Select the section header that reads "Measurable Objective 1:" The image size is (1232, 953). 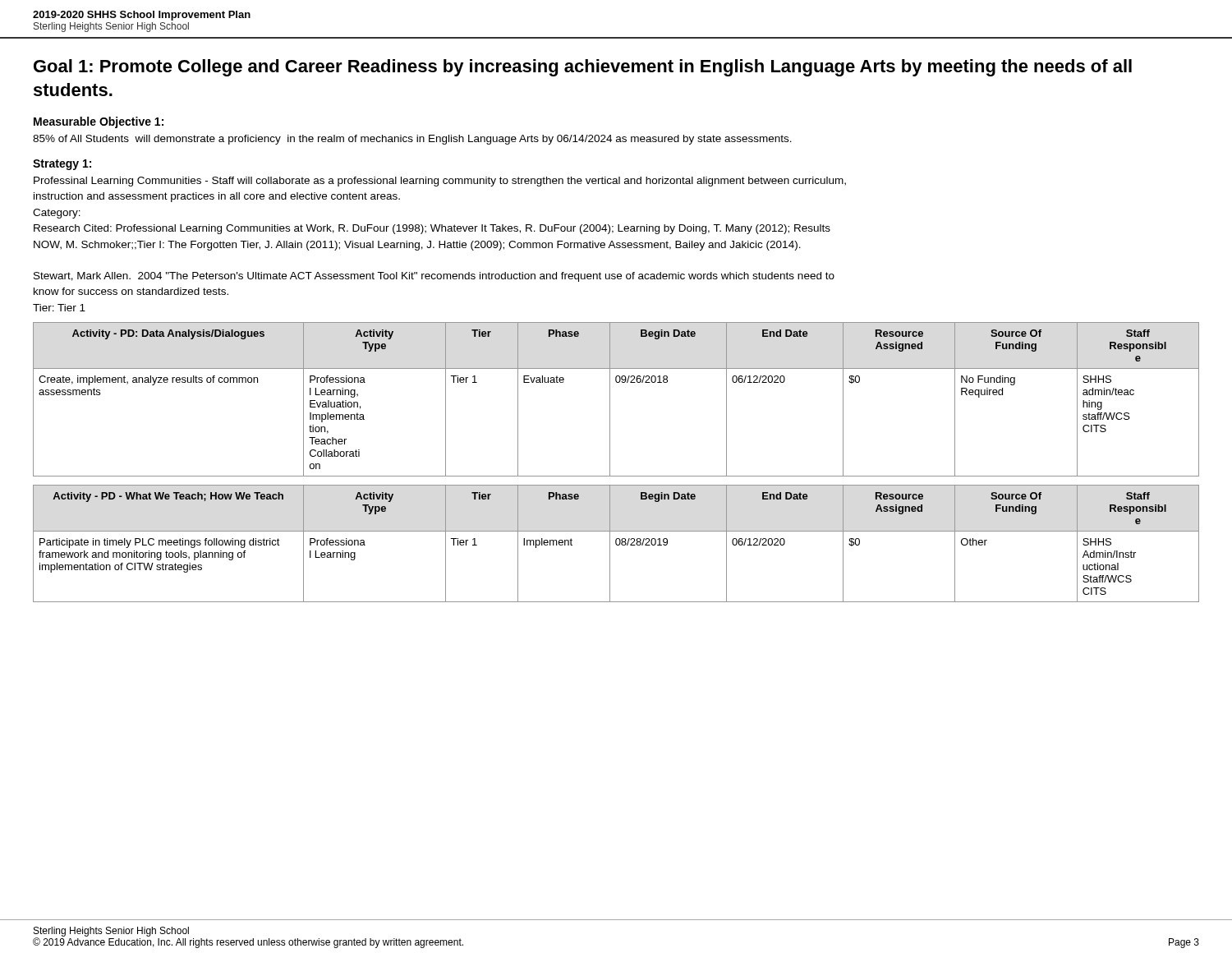[x=99, y=122]
